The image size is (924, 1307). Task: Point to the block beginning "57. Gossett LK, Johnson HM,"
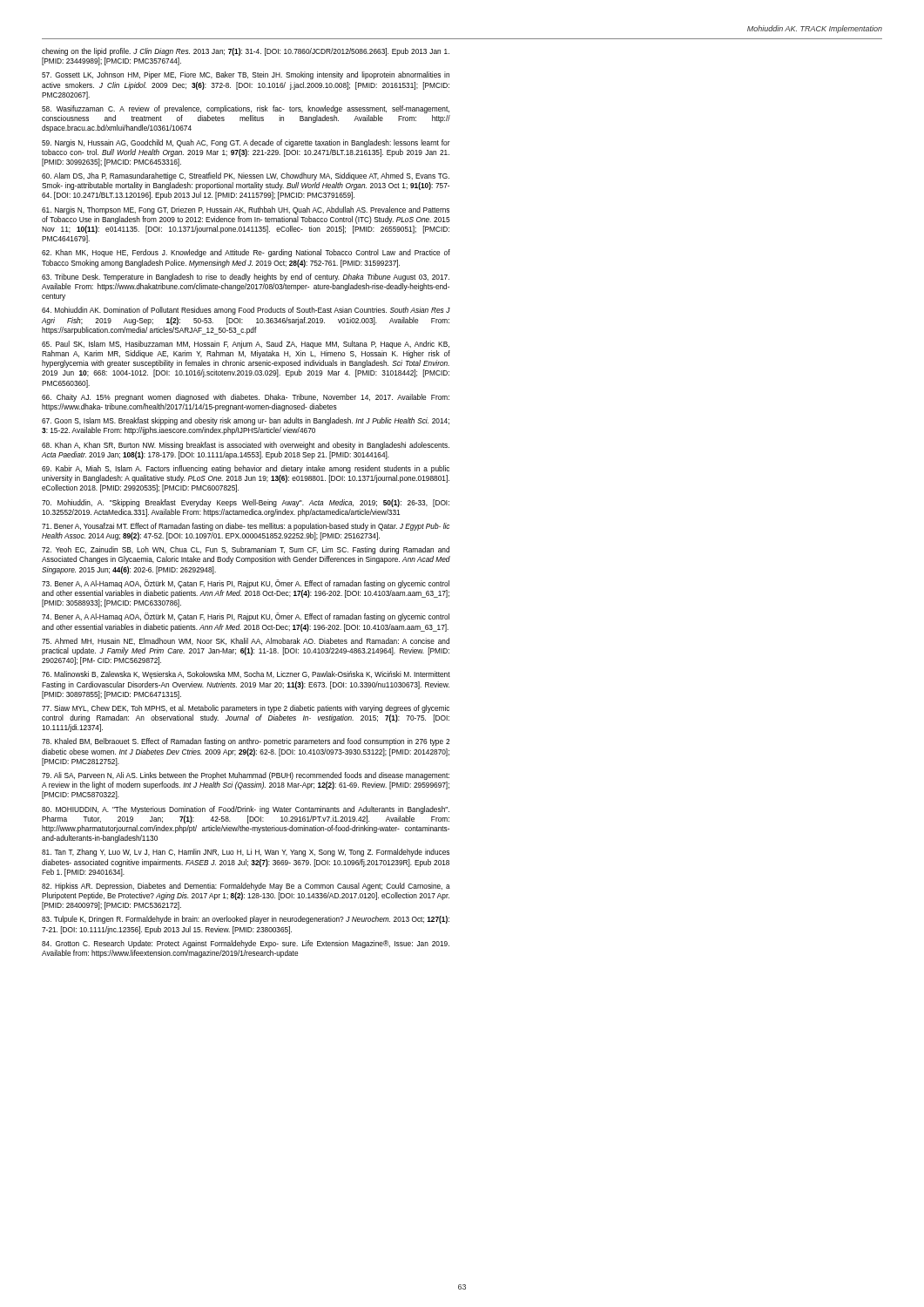click(246, 85)
